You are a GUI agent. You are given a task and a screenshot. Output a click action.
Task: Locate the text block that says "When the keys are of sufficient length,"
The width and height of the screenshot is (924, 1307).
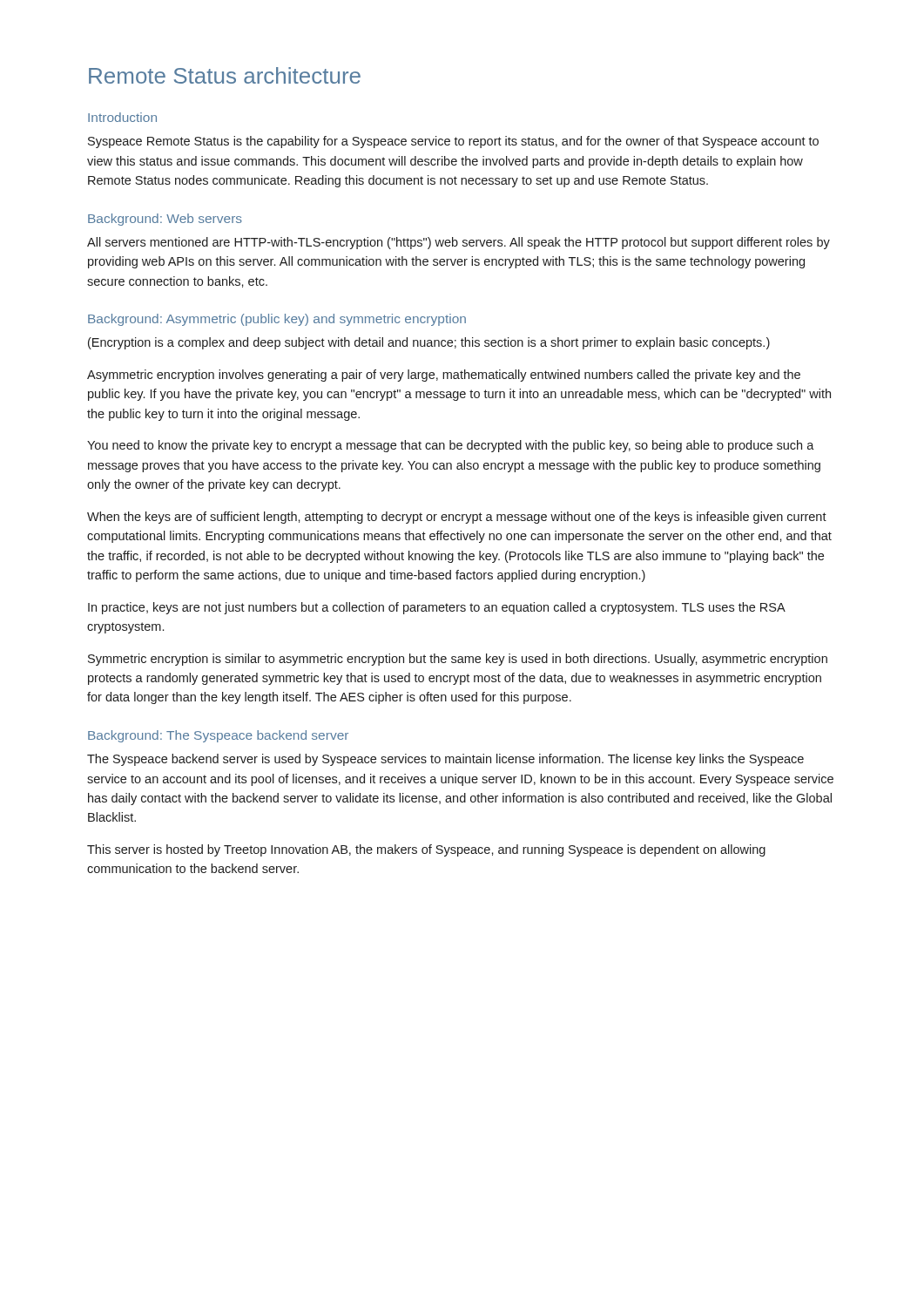[x=459, y=546]
